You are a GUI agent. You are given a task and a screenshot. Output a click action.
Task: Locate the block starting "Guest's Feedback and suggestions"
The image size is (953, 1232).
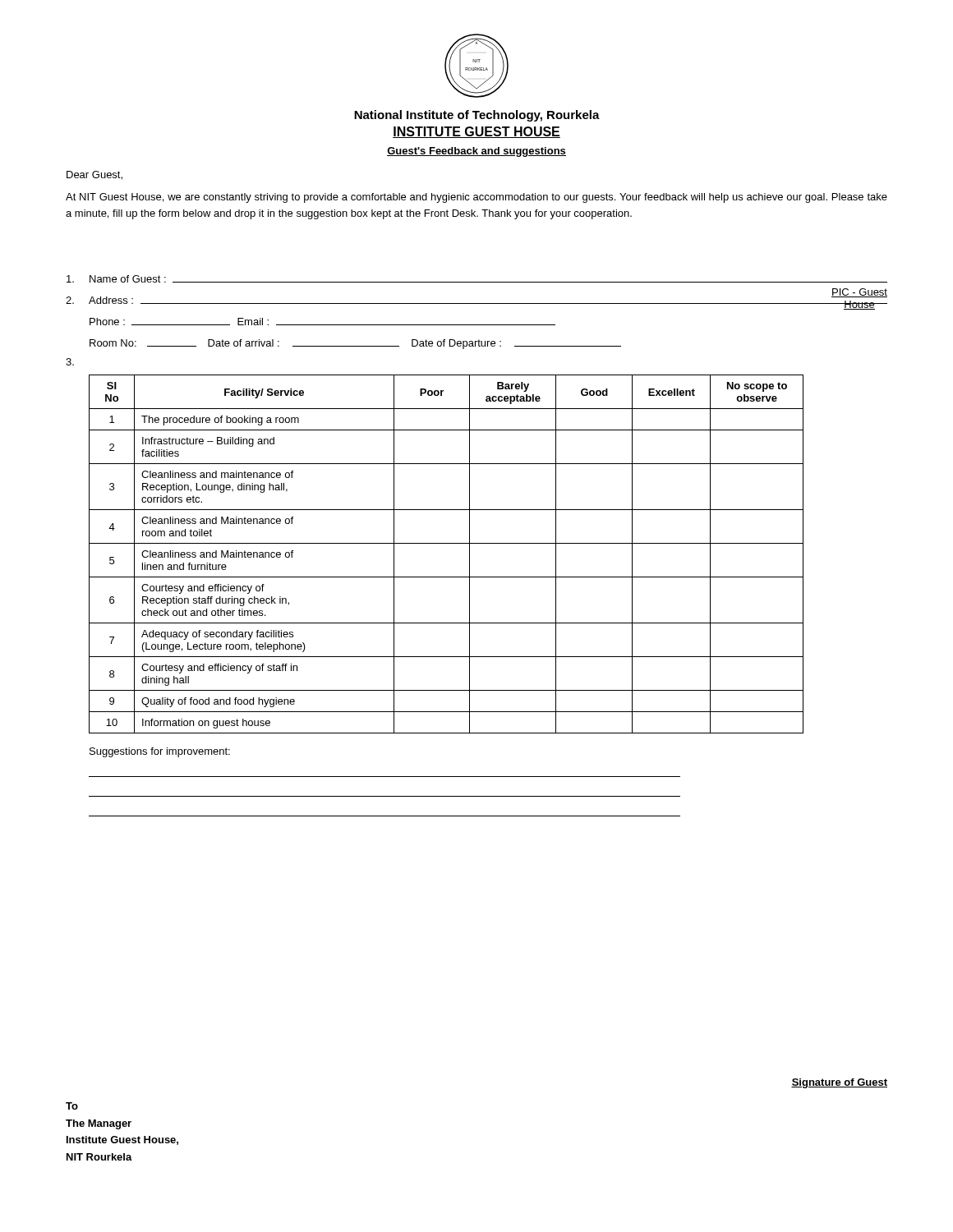[x=476, y=151]
